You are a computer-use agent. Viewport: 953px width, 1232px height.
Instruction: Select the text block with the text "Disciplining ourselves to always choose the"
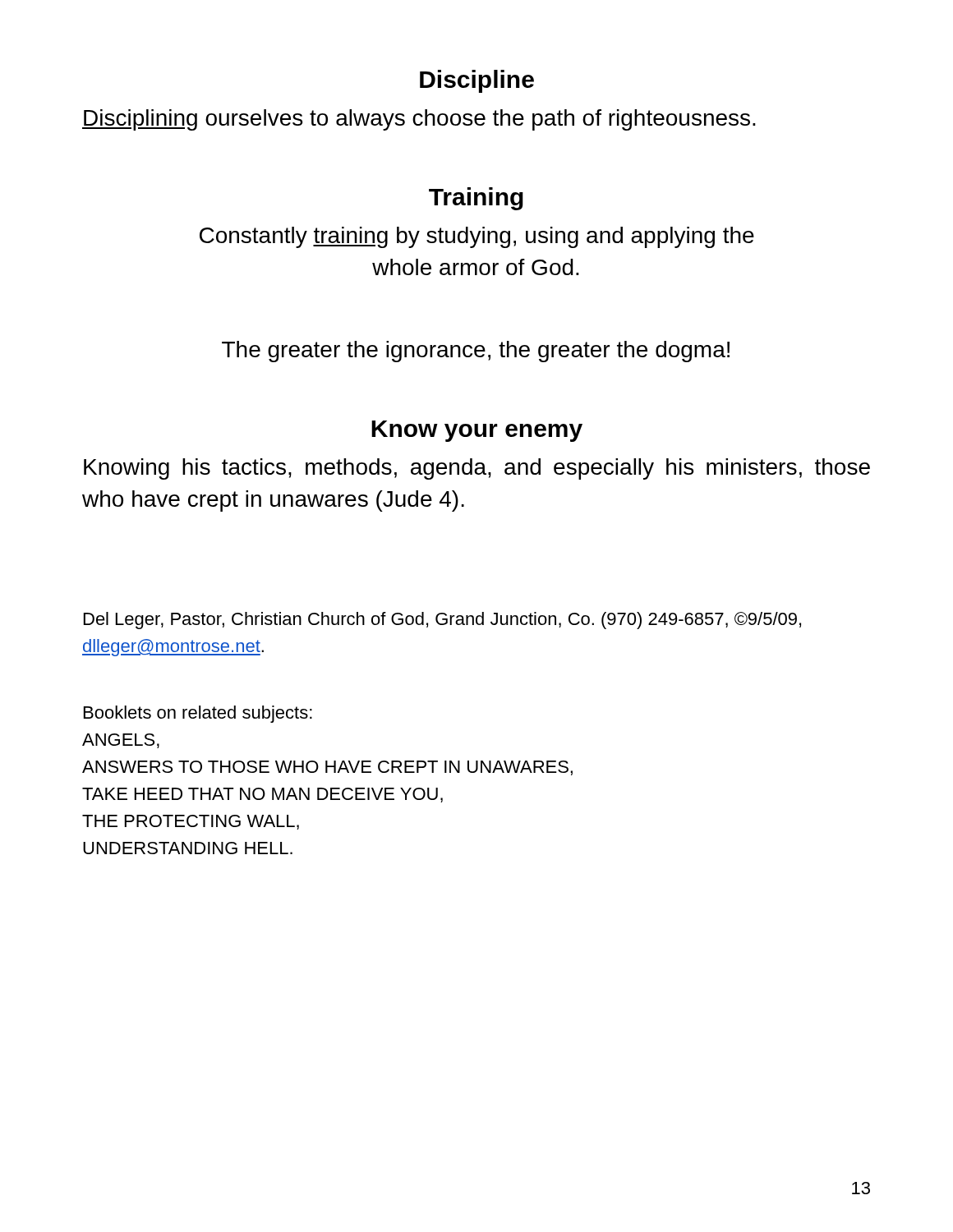pyautogui.click(x=420, y=118)
